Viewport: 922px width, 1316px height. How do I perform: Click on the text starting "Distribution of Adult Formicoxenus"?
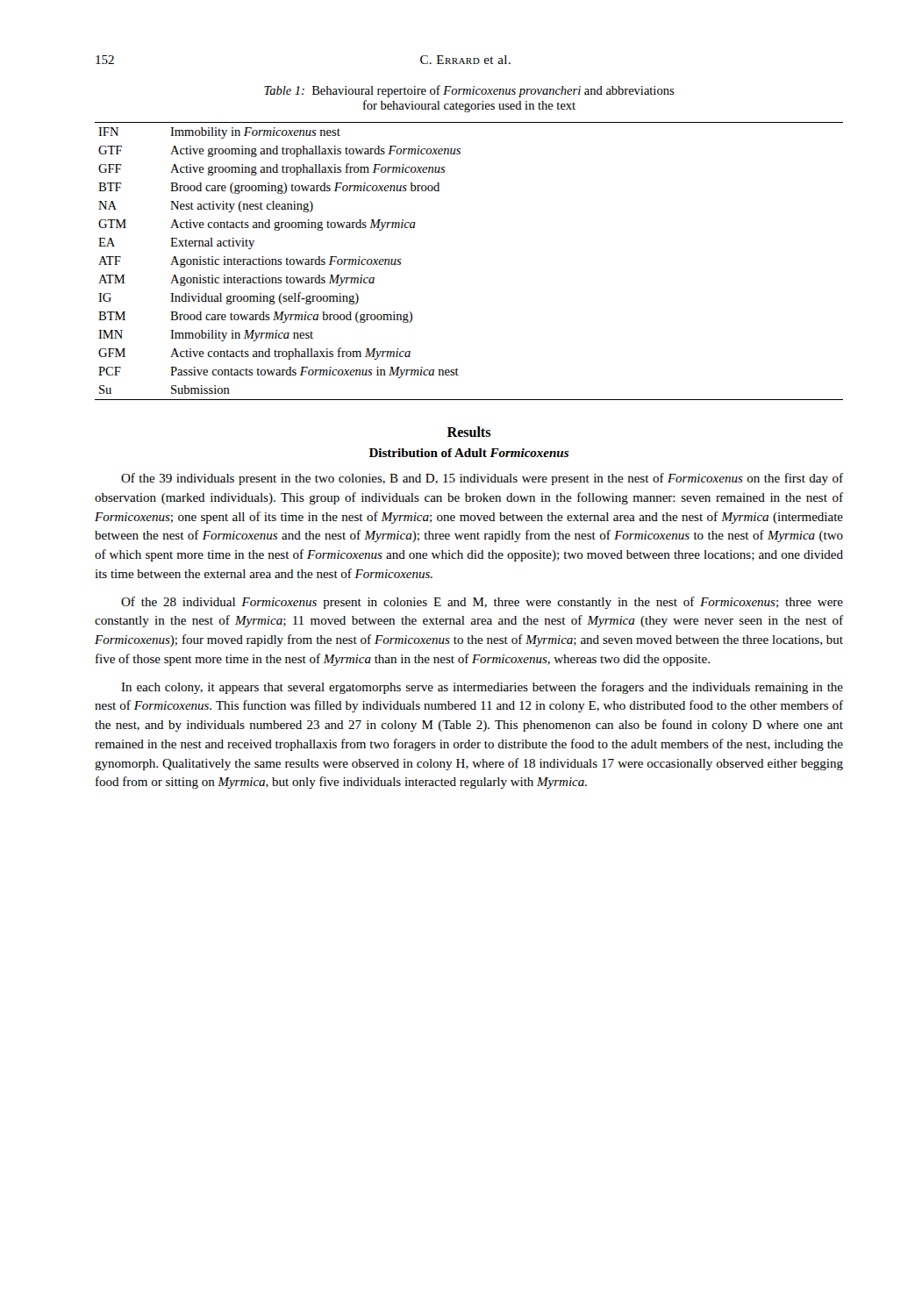pyautogui.click(x=469, y=453)
